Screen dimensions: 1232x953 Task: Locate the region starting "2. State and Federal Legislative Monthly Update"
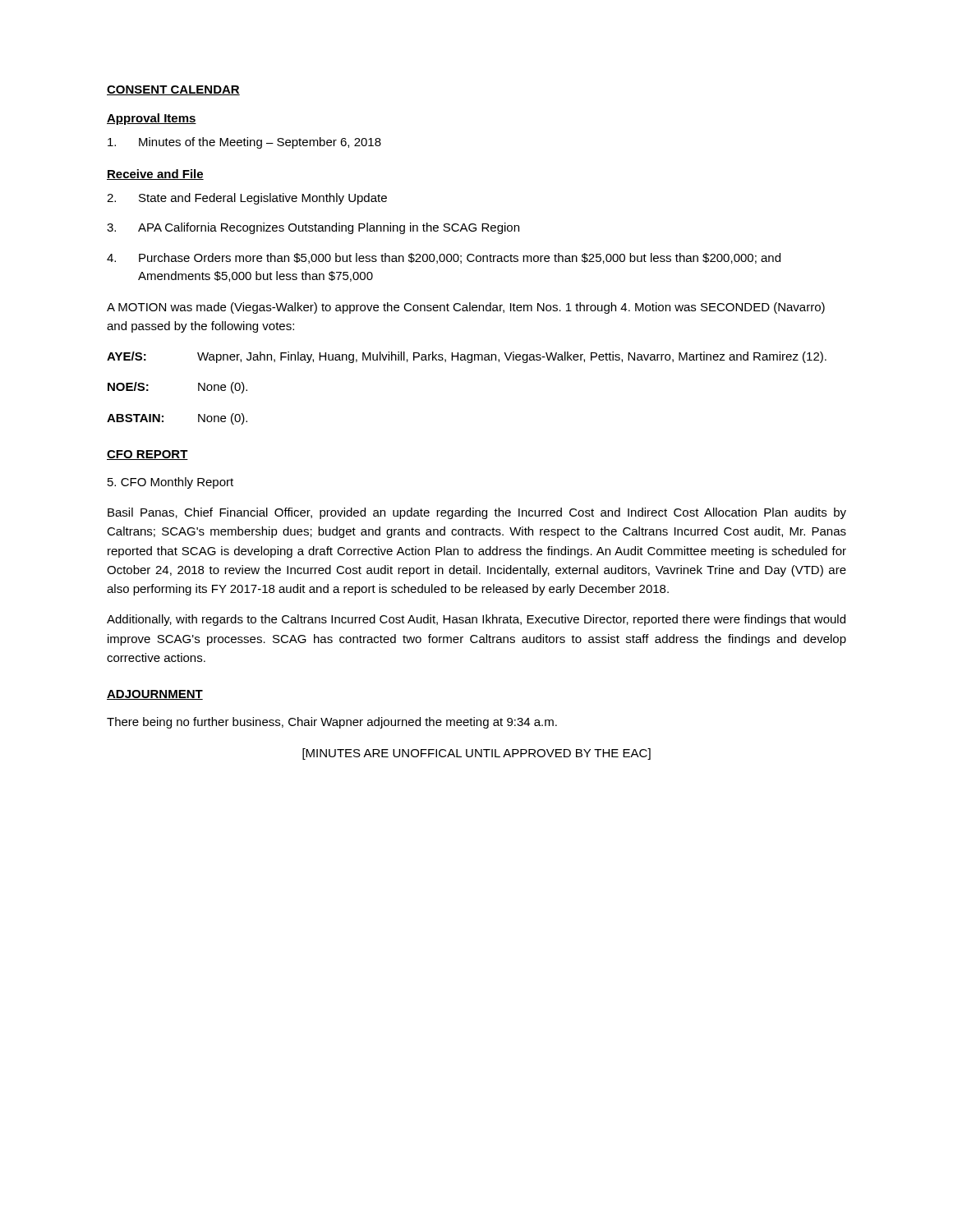click(x=247, y=199)
